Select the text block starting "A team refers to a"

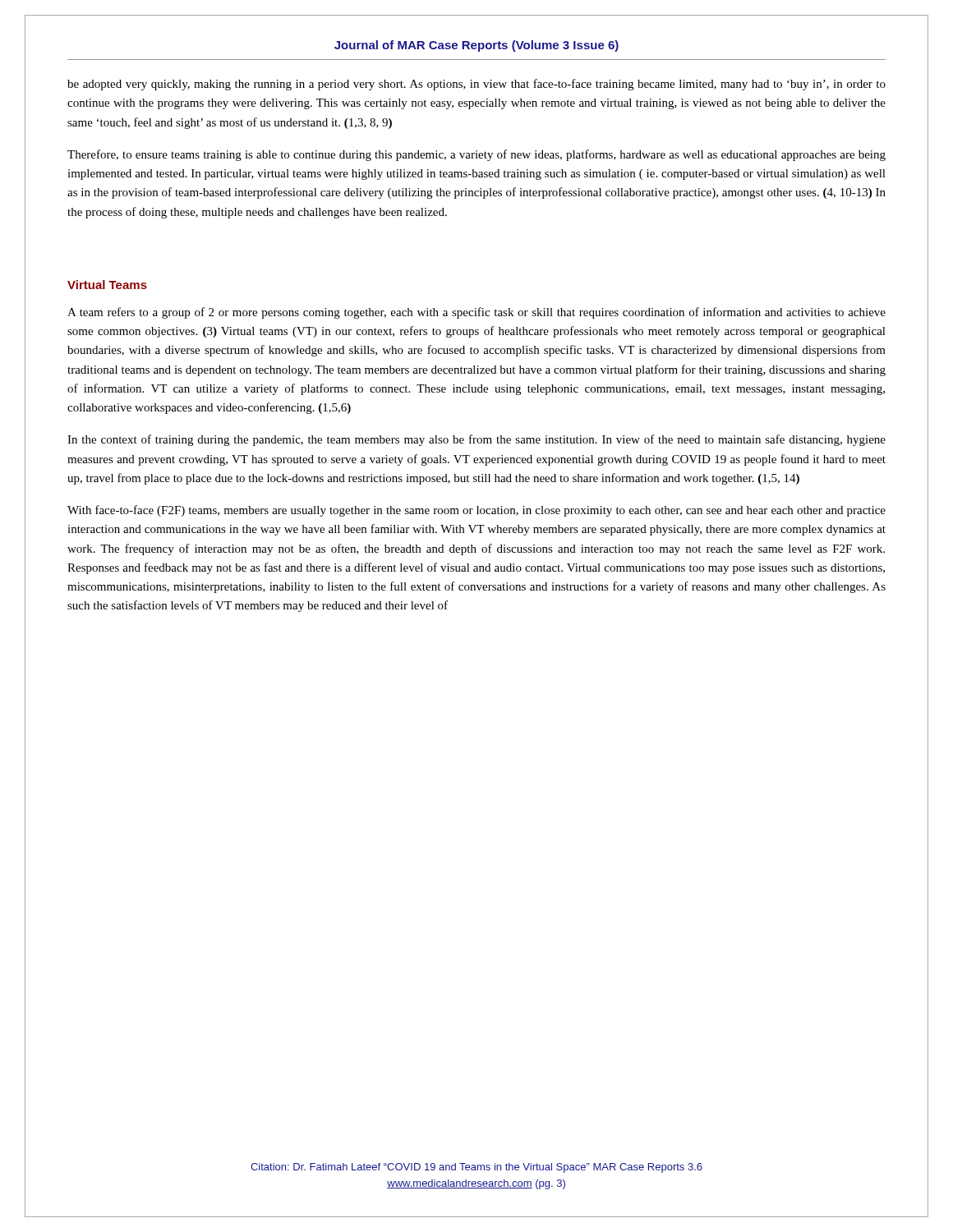click(x=476, y=360)
